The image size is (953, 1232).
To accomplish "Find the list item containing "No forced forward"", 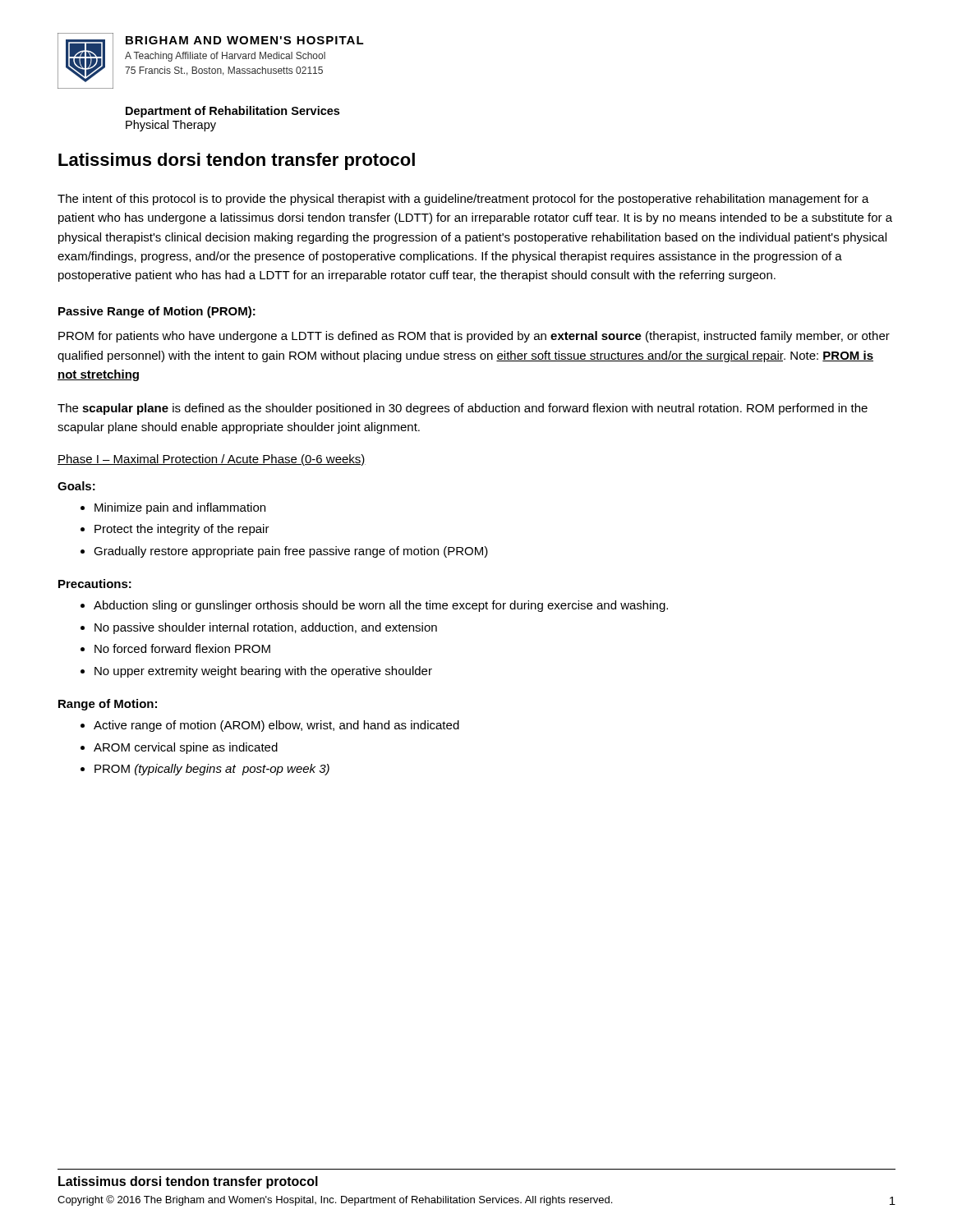I will point(182,649).
